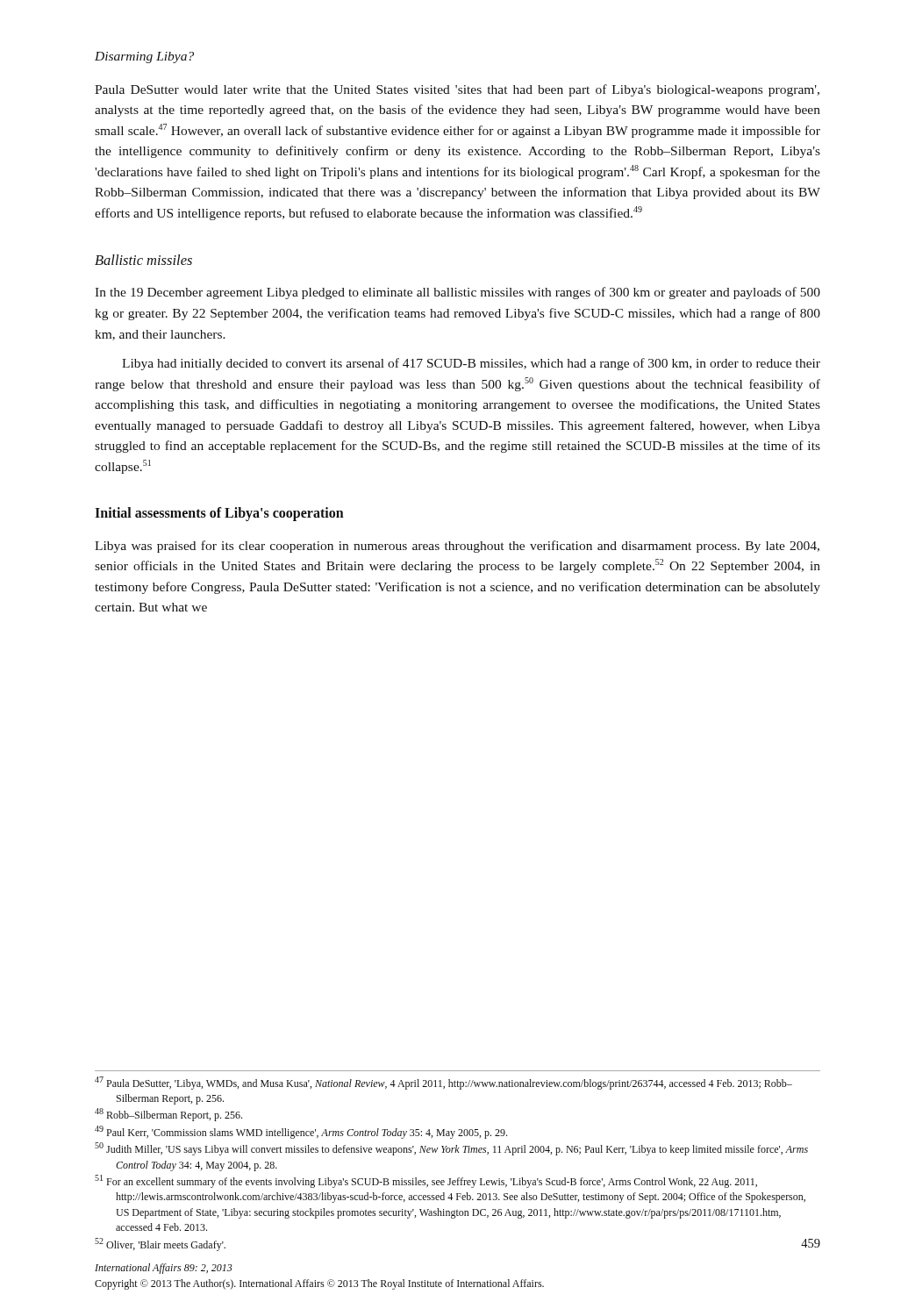Point to the block beginning "Paula DeSutter would later write that the United"
The image size is (915, 1316).
coord(458,151)
